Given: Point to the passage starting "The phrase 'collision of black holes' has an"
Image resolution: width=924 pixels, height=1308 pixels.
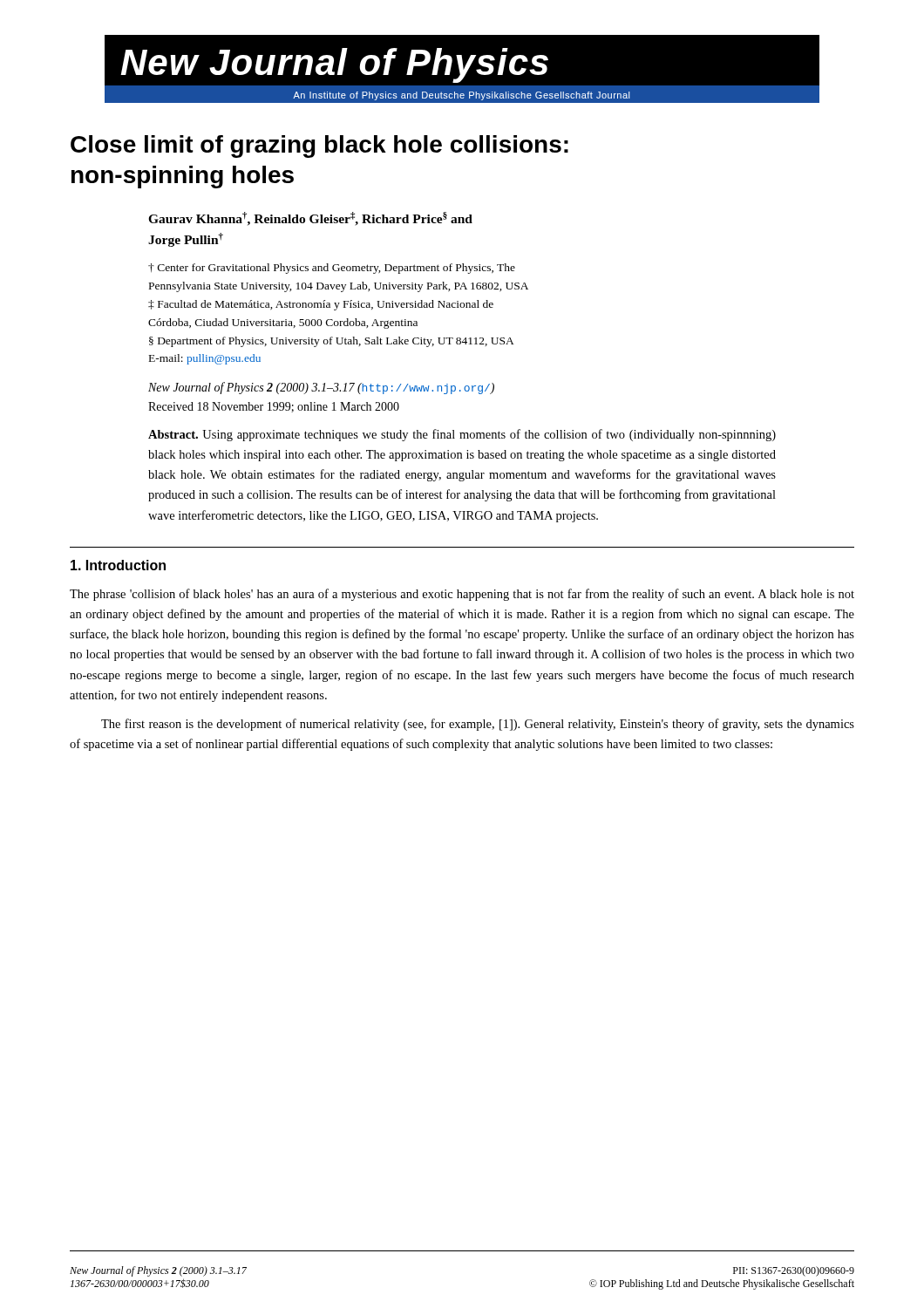Looking at the screenshot, I should [462, 644].
